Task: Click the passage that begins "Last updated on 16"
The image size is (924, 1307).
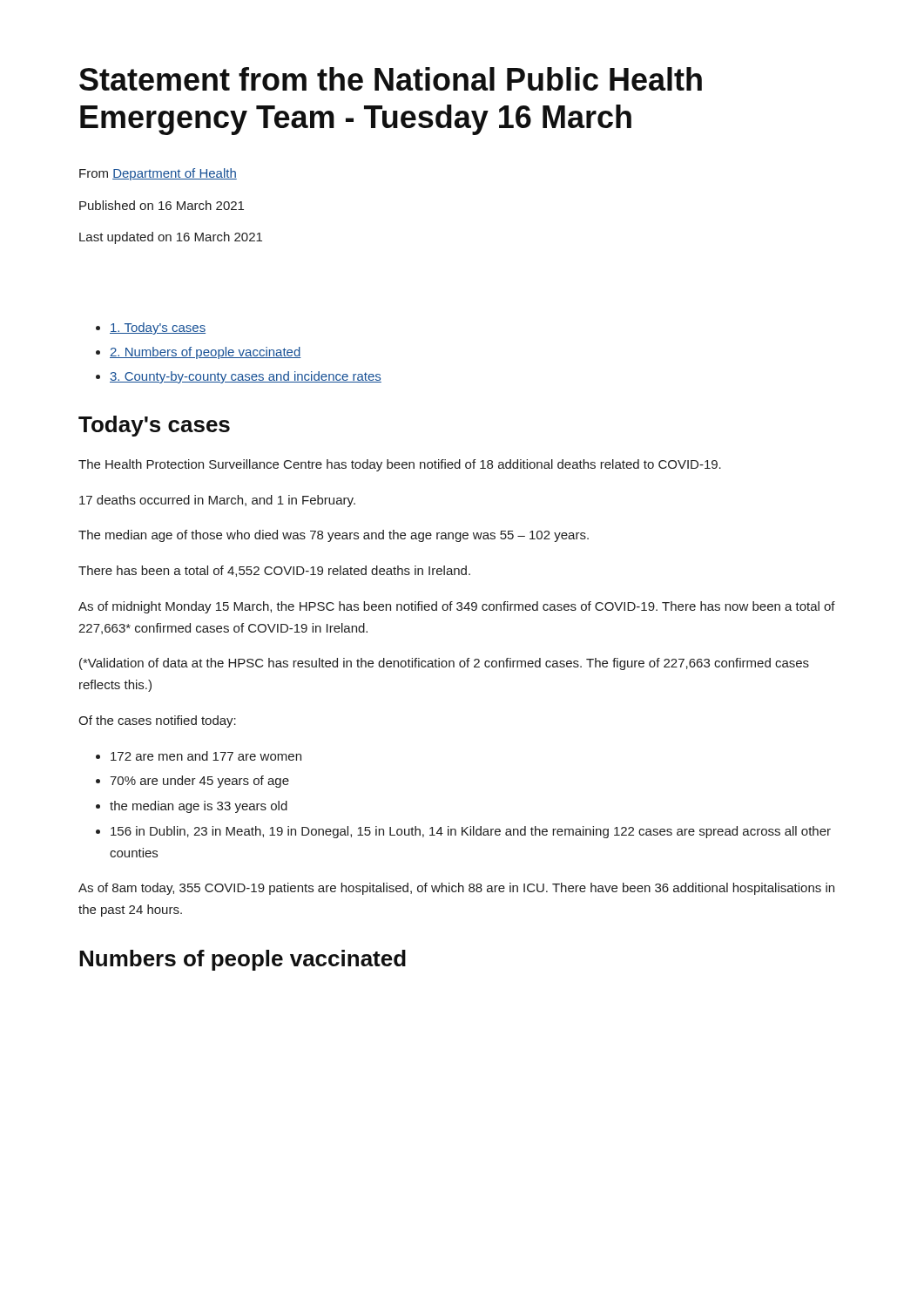Action: coord(171,237)
